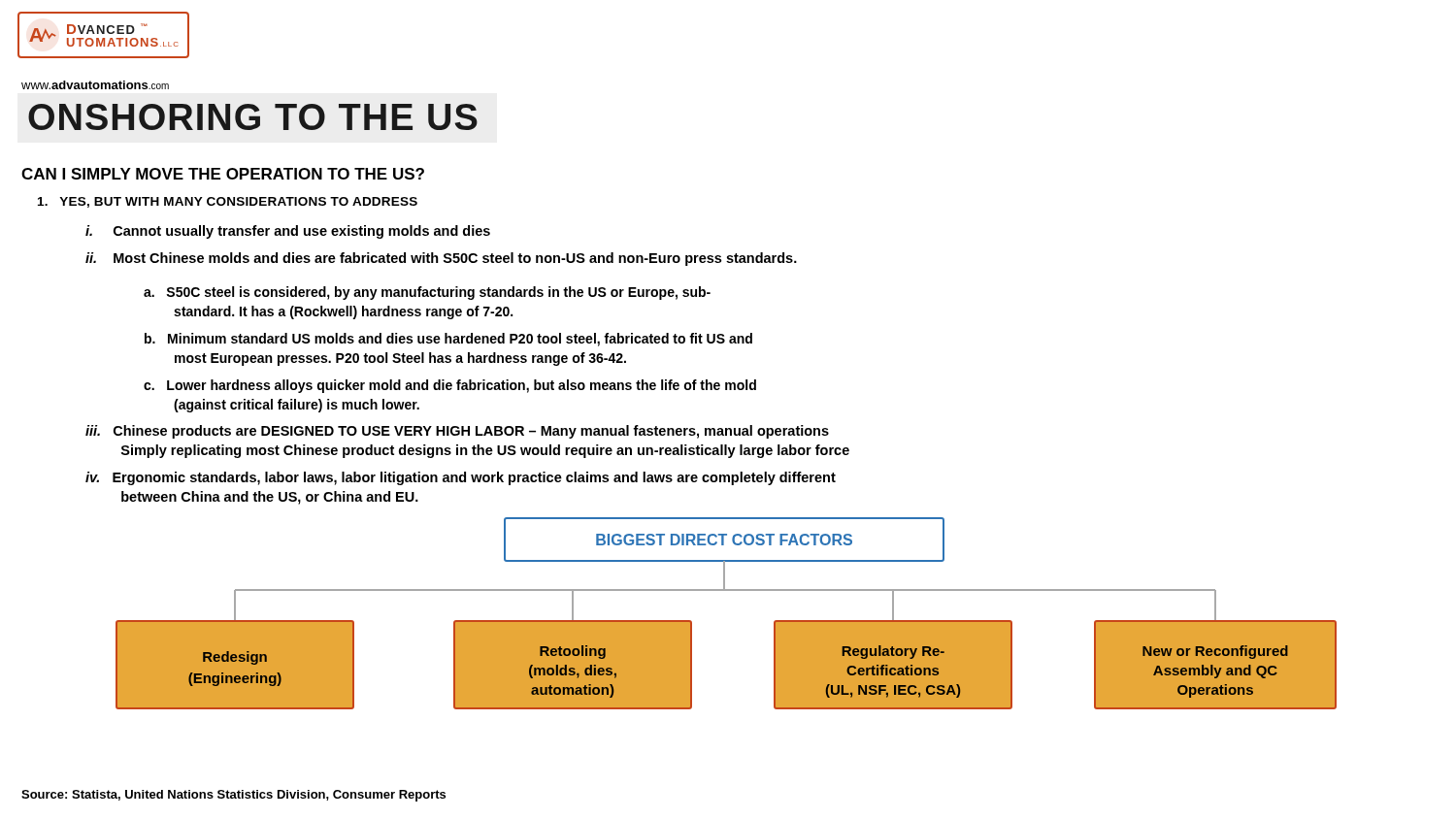Screen dimensions: 819x1456
Task: Click on the passage starting "a. S50C steel is considered, by any manufacturing"
Action: 427,302
